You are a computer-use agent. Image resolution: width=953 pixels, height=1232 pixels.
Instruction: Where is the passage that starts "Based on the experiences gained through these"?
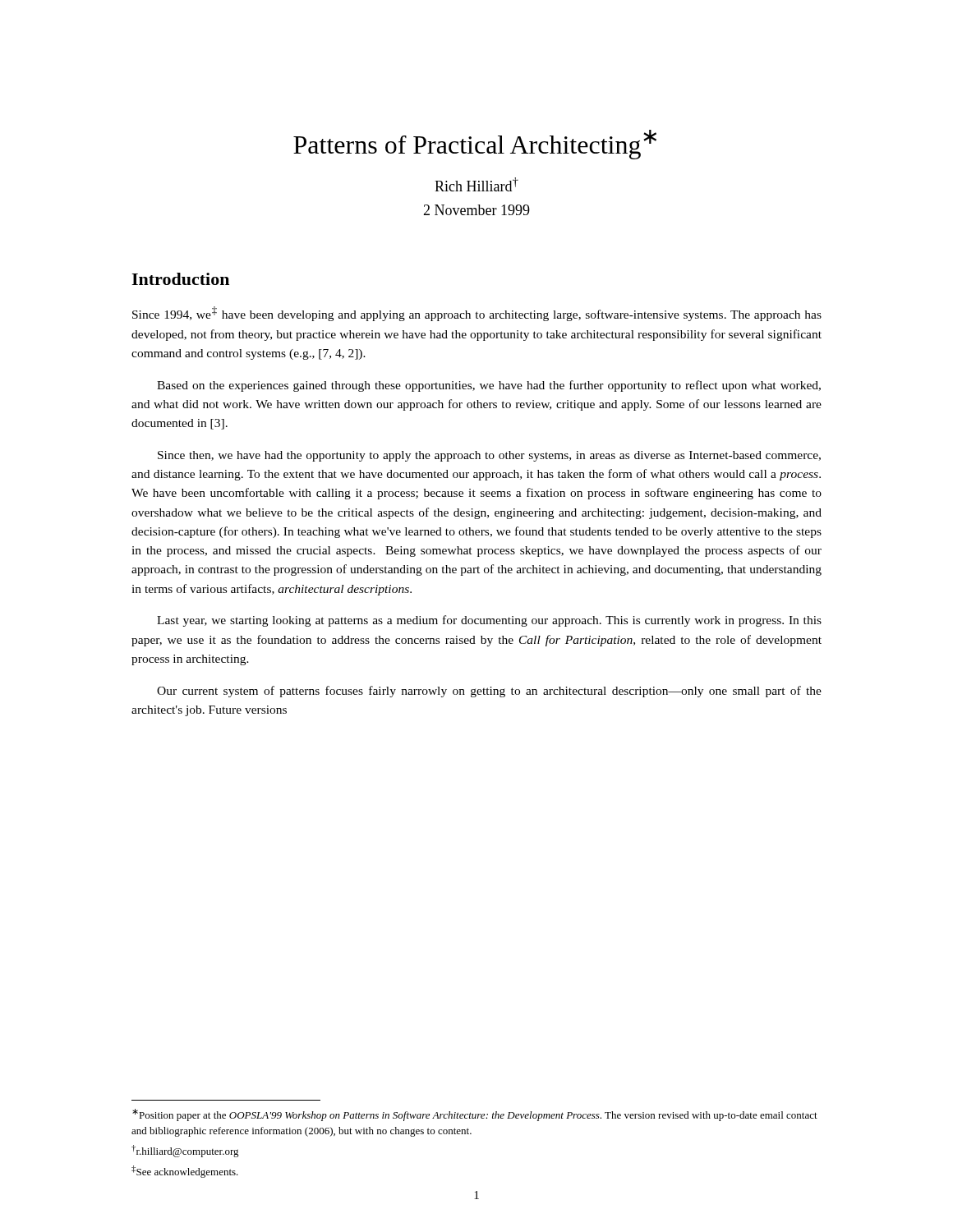pos(476,404)
